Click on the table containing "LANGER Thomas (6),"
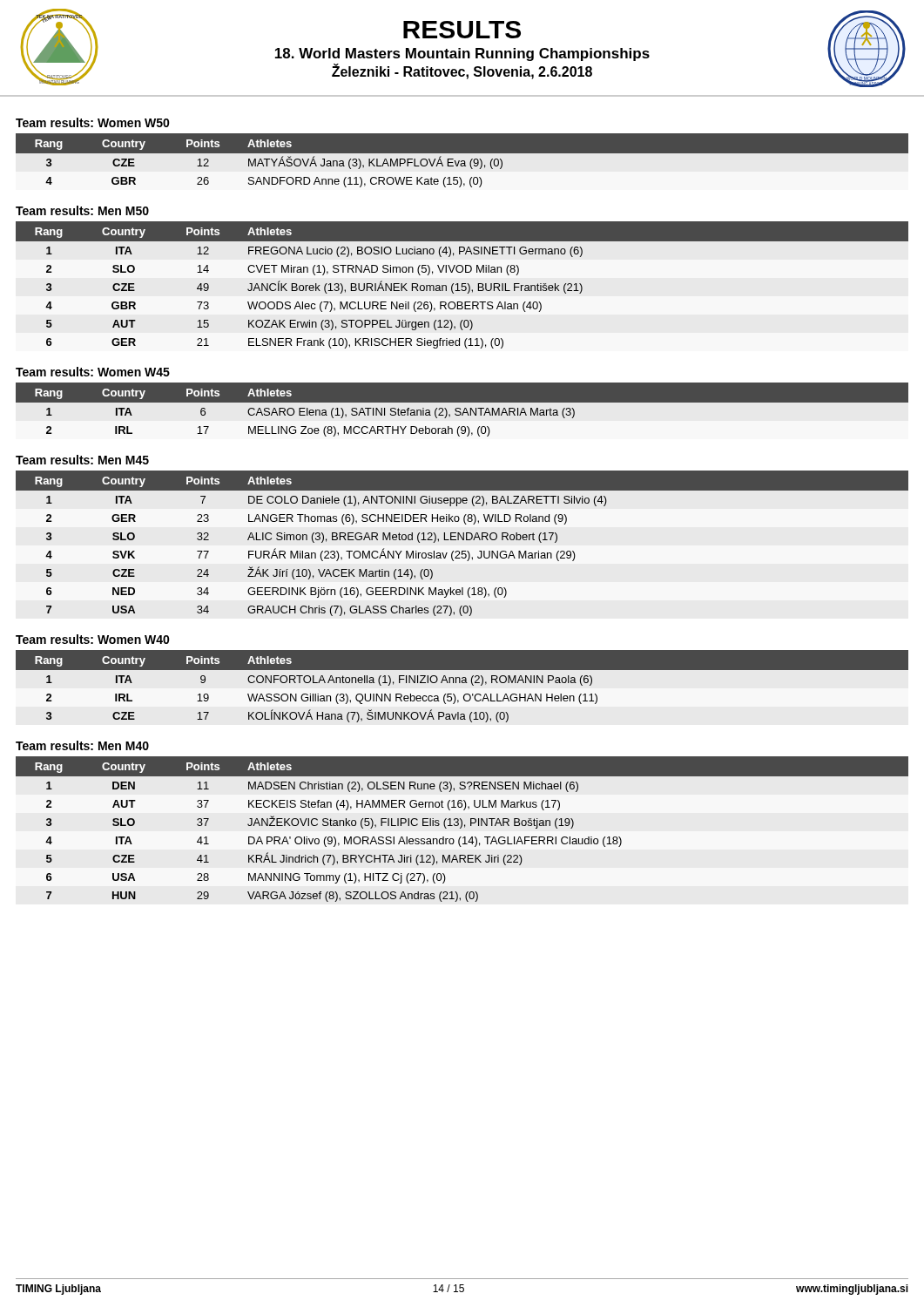Viewport: 924px width, 1307px height. tap(462, 545)
